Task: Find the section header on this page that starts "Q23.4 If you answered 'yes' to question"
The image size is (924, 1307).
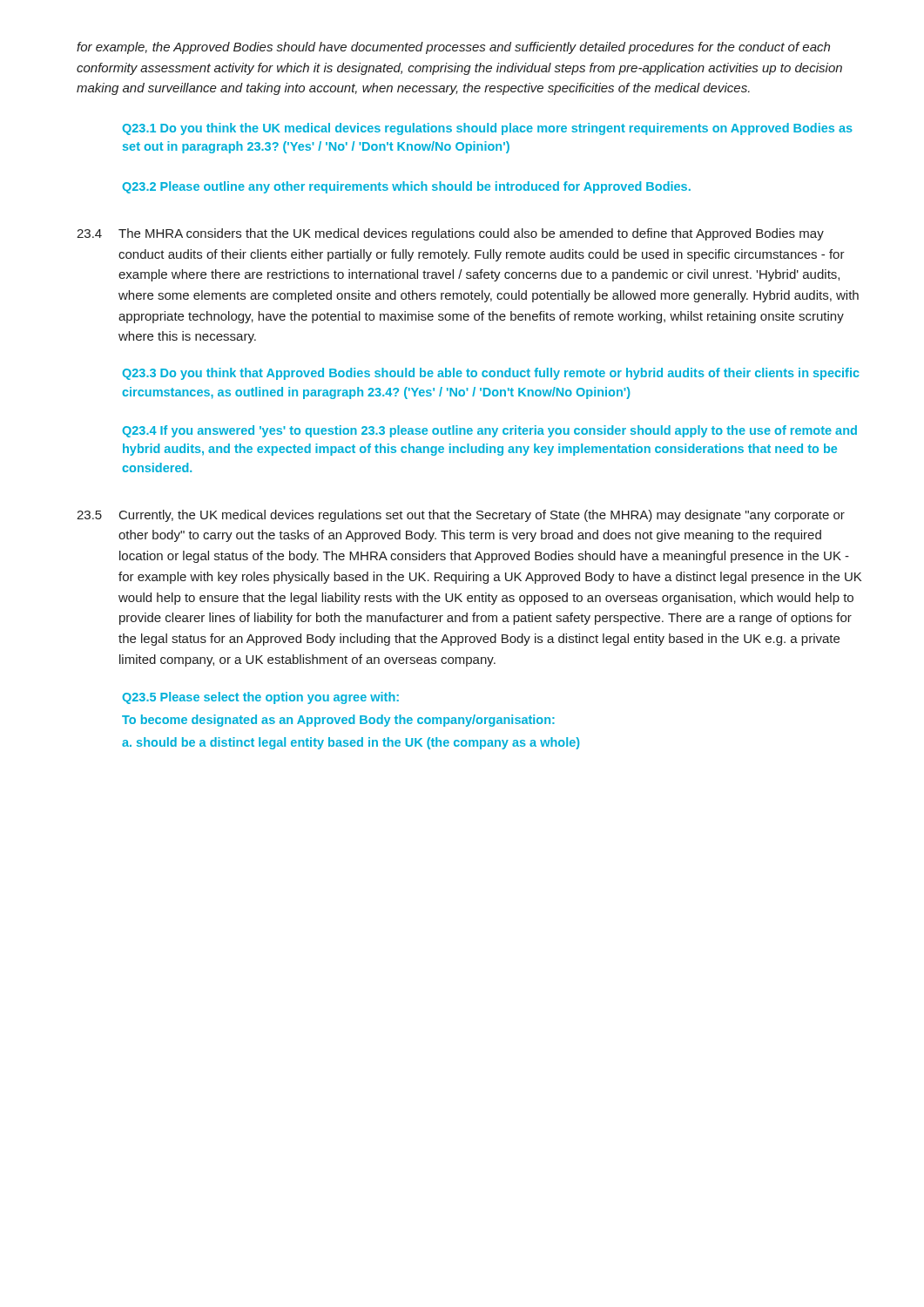Action: tap(490, 449)
